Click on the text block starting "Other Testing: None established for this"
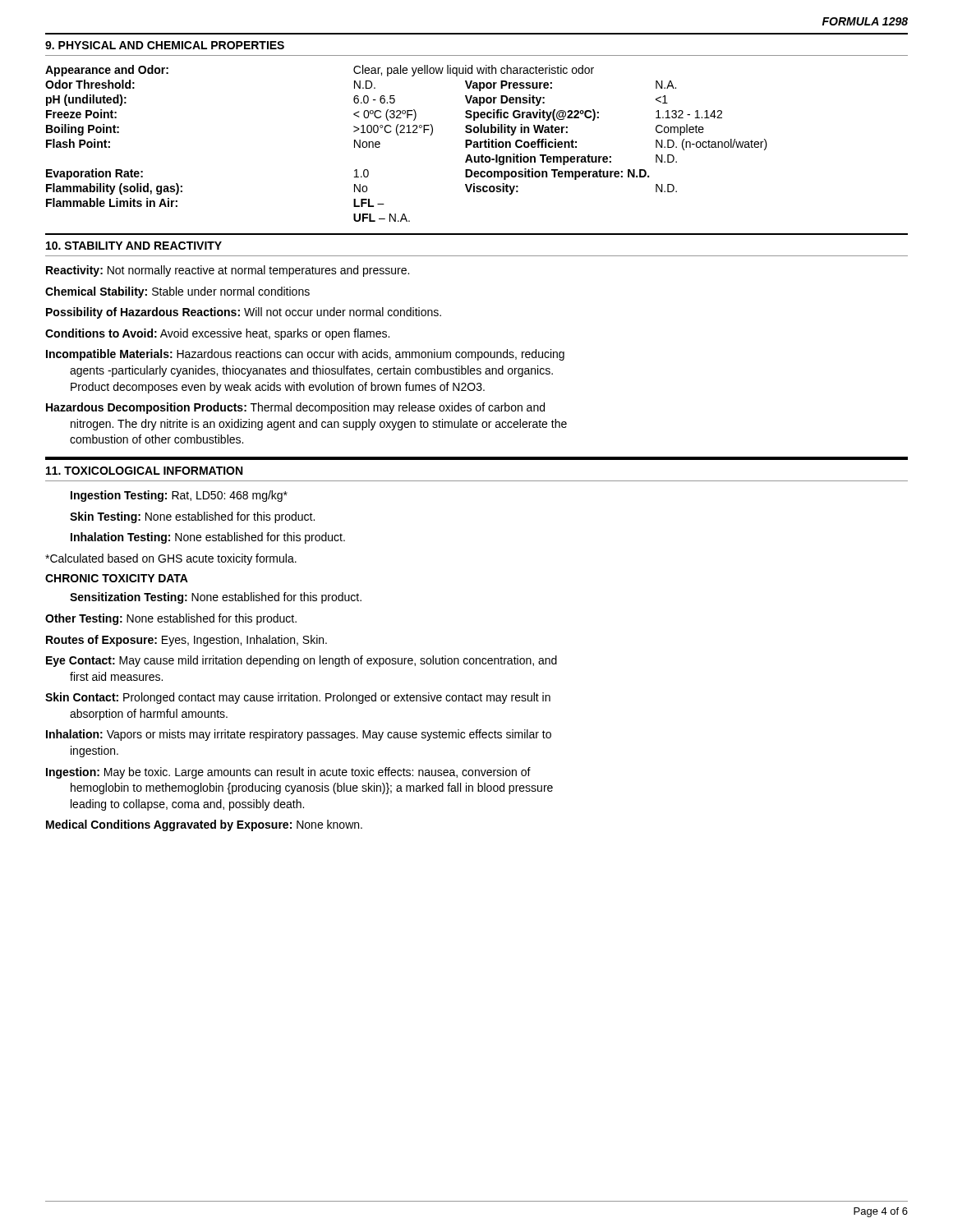The image size is (953, 1232). tap(171, 618)
